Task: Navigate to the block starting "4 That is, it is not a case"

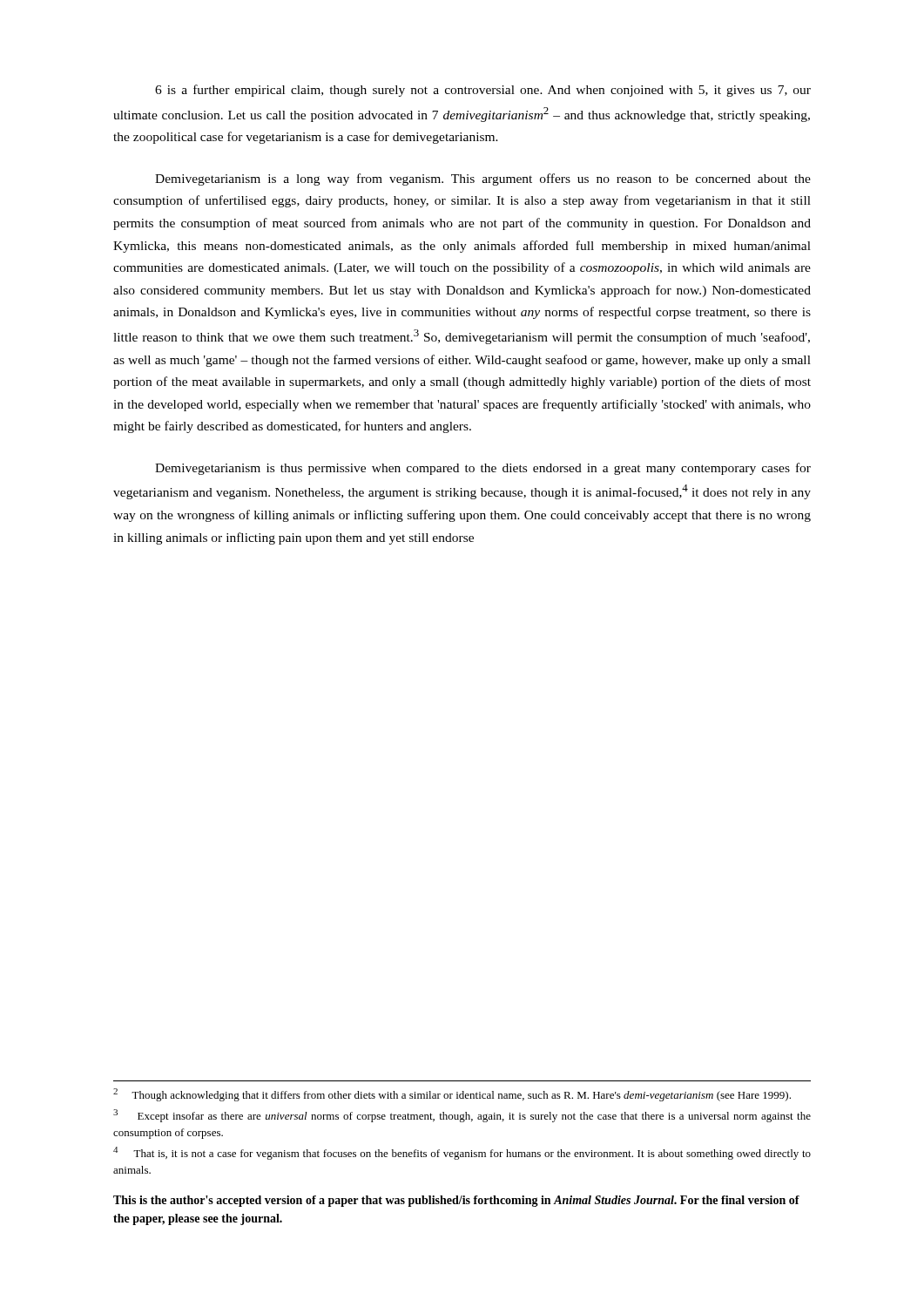Action: 462,1161
